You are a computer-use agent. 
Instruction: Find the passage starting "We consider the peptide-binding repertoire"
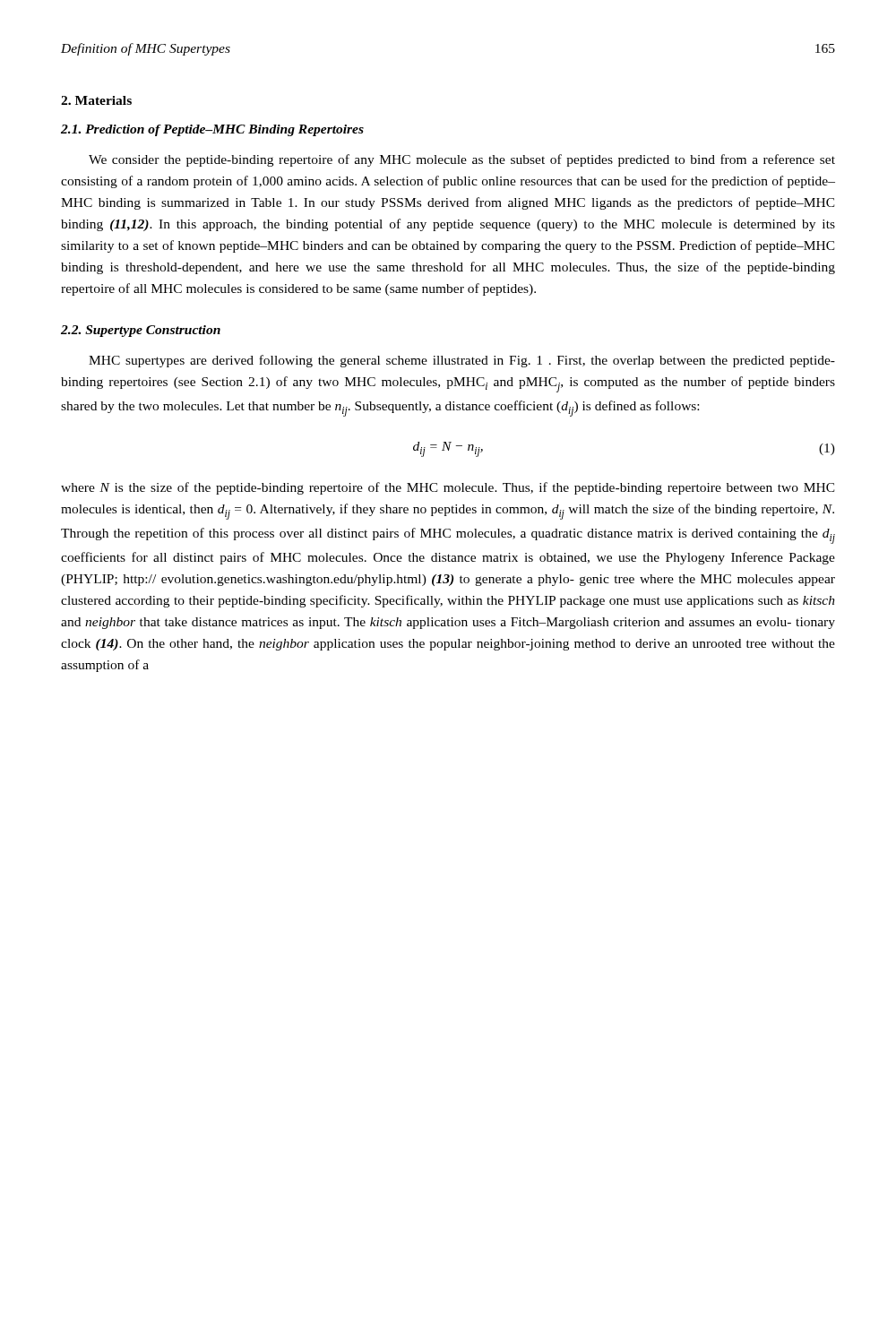tap(448, 224)
